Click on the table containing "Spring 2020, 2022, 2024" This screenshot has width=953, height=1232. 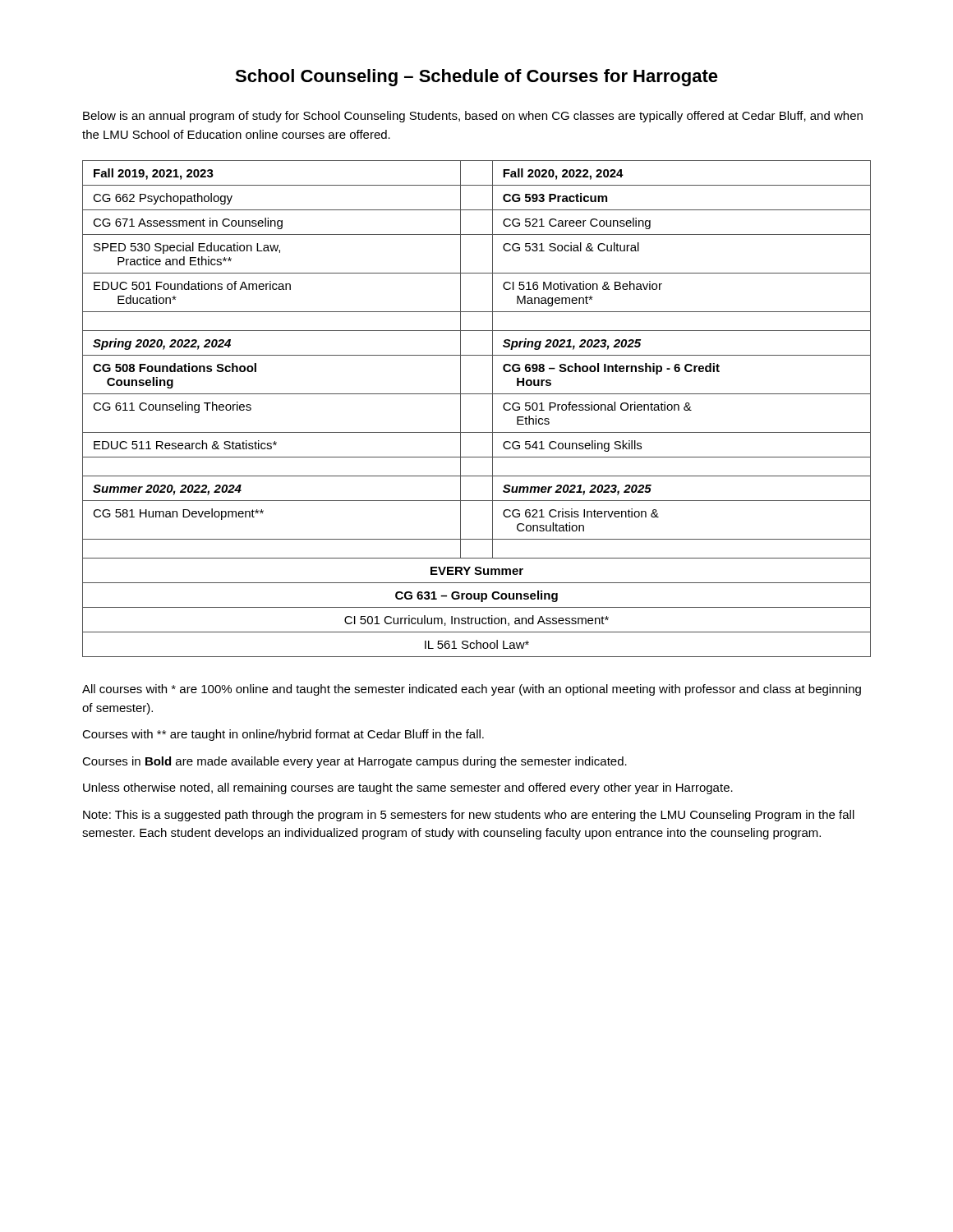[476, 409]
